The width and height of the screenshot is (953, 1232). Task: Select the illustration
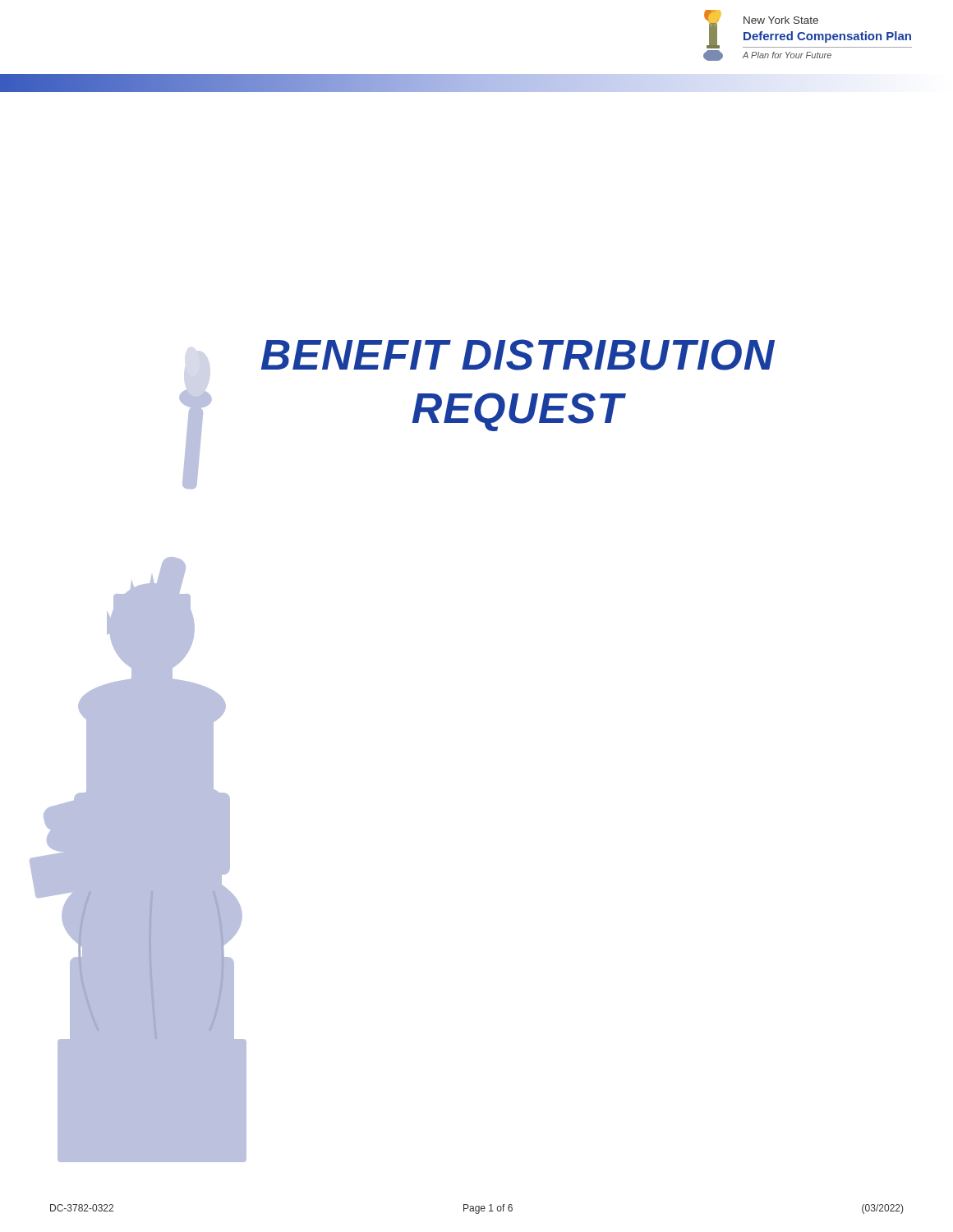click(x=152, y=628)
